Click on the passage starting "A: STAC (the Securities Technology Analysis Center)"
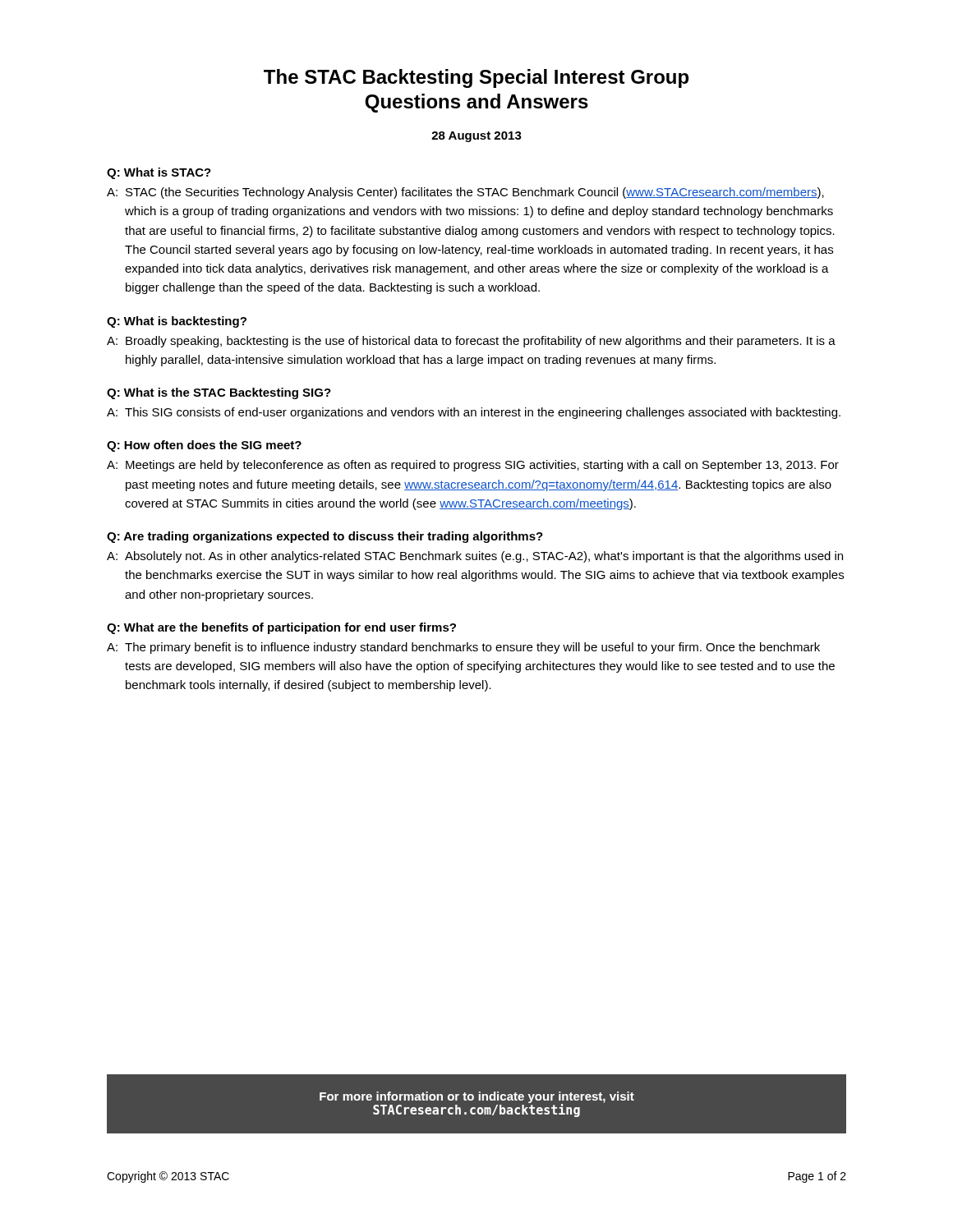 (476, 240)
